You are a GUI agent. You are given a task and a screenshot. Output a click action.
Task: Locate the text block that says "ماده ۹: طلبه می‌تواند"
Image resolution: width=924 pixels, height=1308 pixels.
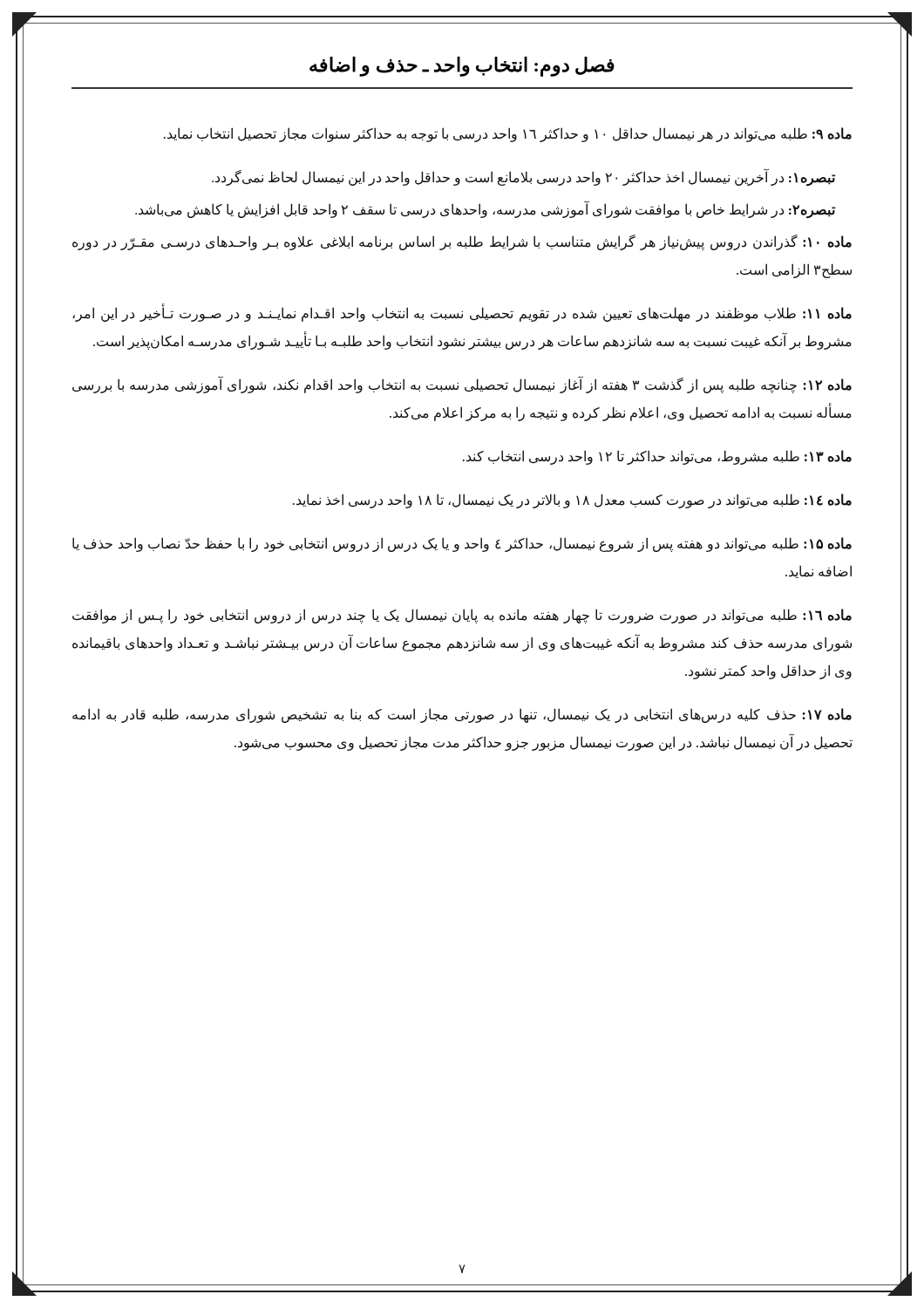point(508,134)
